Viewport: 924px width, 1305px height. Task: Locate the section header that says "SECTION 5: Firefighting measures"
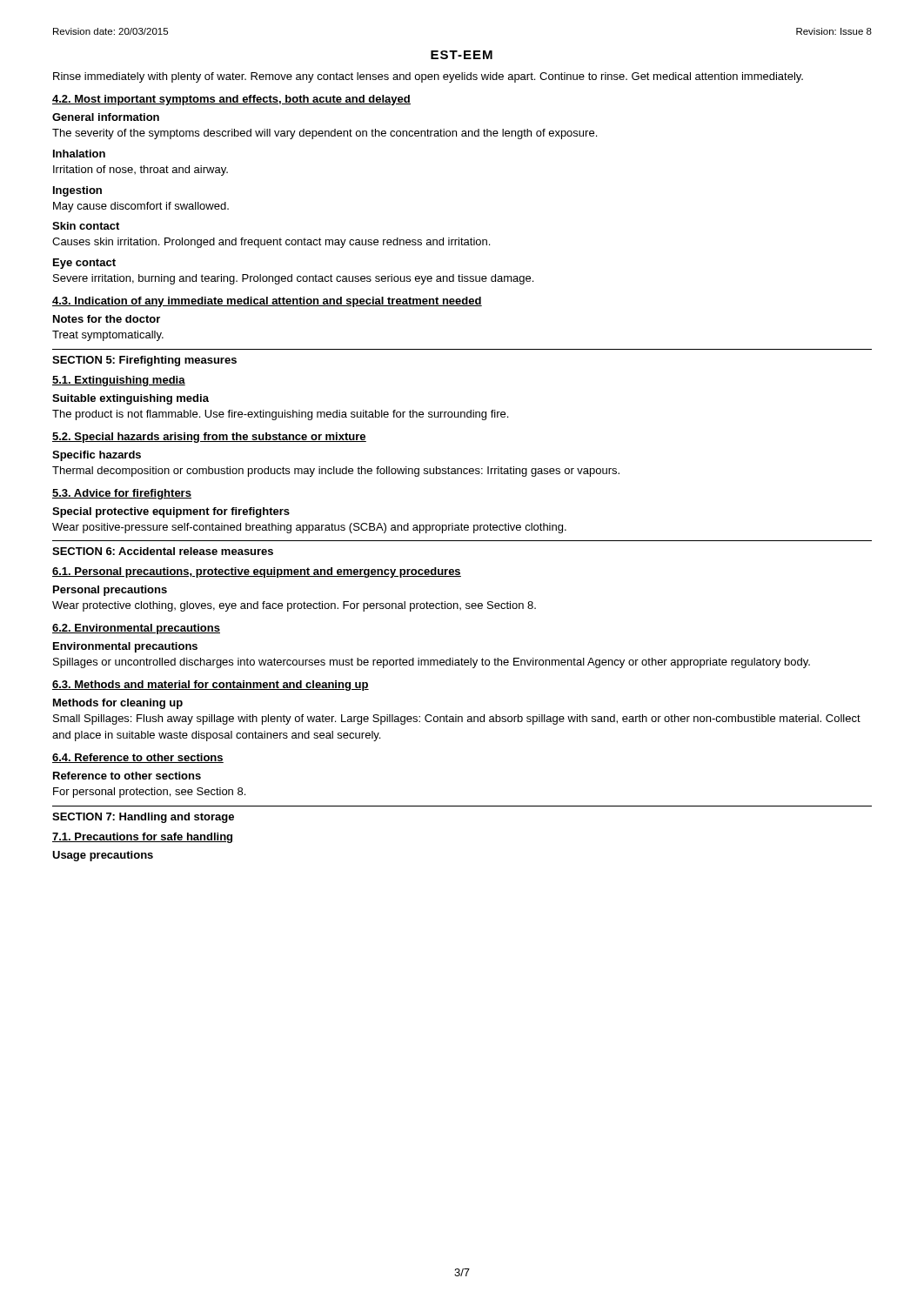coord(145,360)
